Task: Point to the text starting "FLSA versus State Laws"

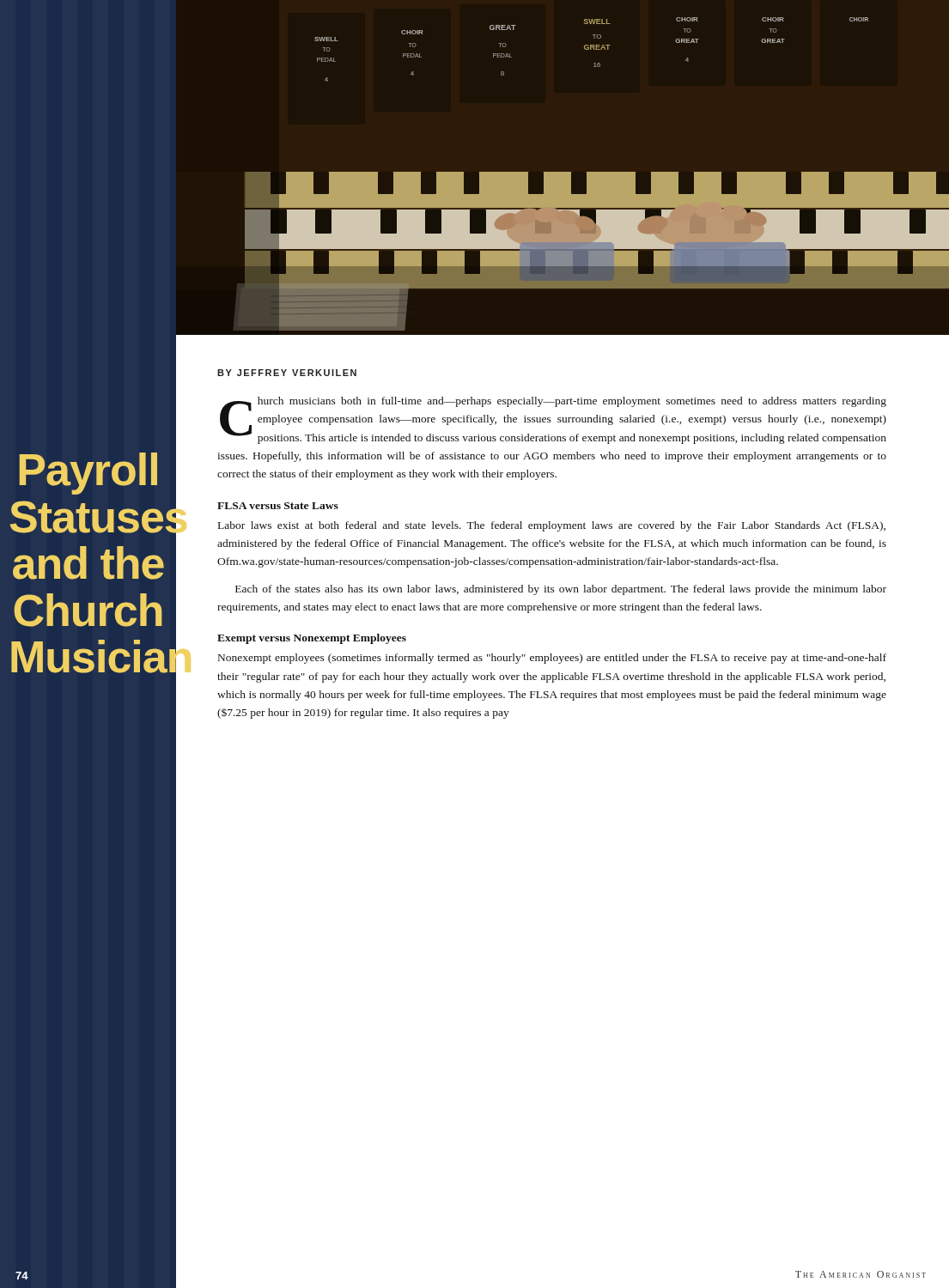Action: [278, 505]
